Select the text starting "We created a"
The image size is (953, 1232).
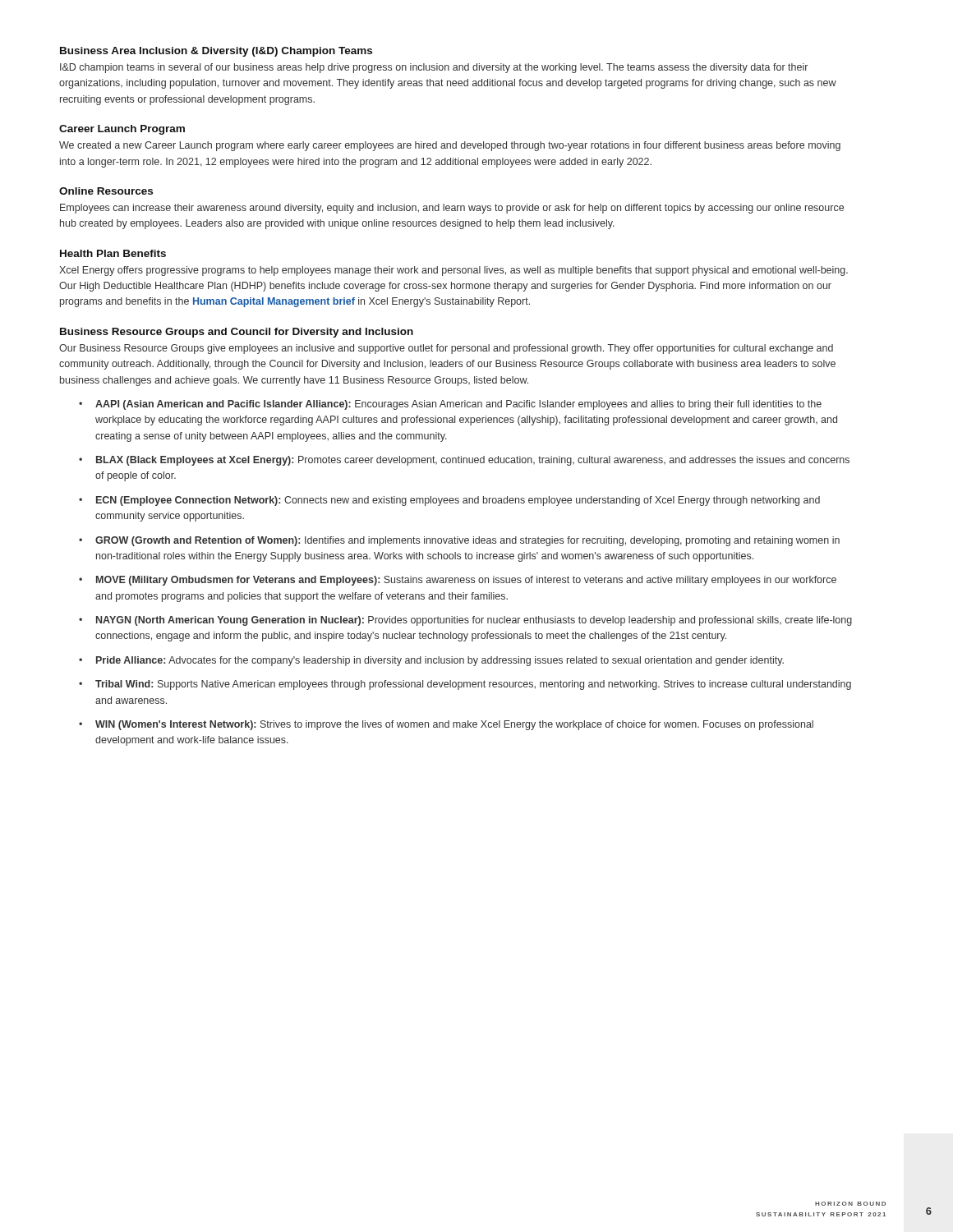tap(450, 153)
